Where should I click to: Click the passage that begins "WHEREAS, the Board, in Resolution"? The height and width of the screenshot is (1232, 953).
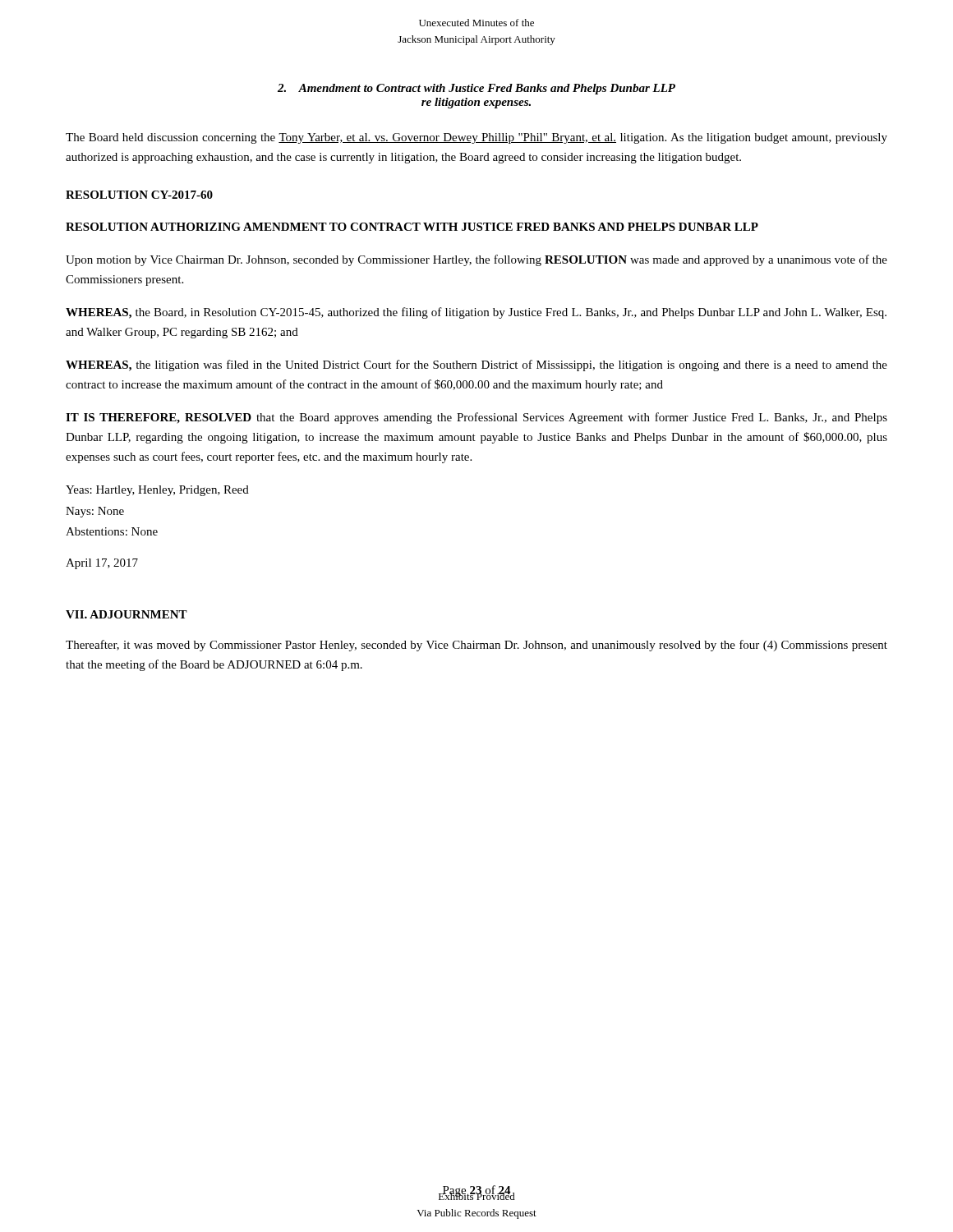tap(476, 322)
